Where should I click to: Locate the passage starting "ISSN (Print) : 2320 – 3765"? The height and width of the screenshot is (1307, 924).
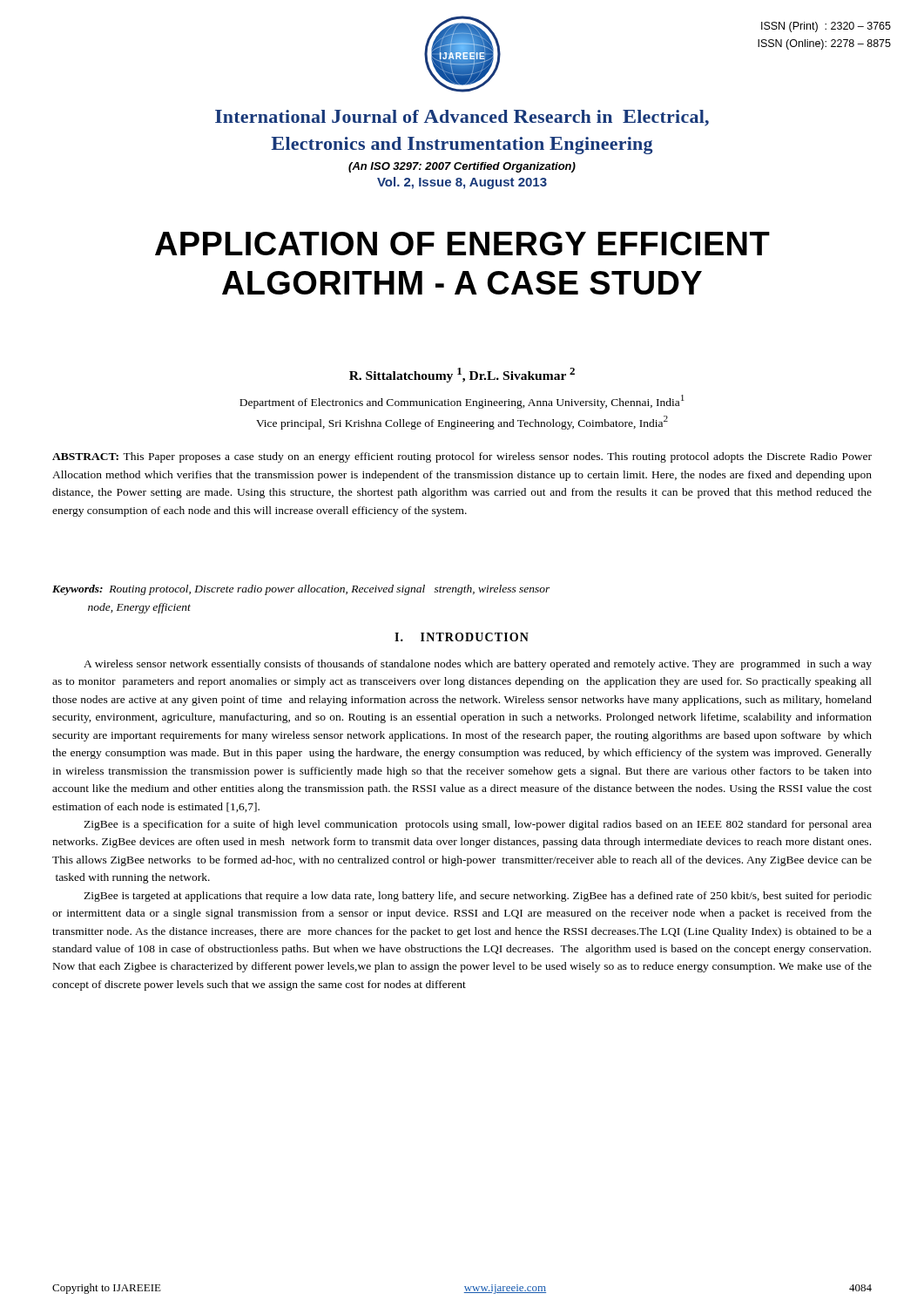[x=824, y=35]
